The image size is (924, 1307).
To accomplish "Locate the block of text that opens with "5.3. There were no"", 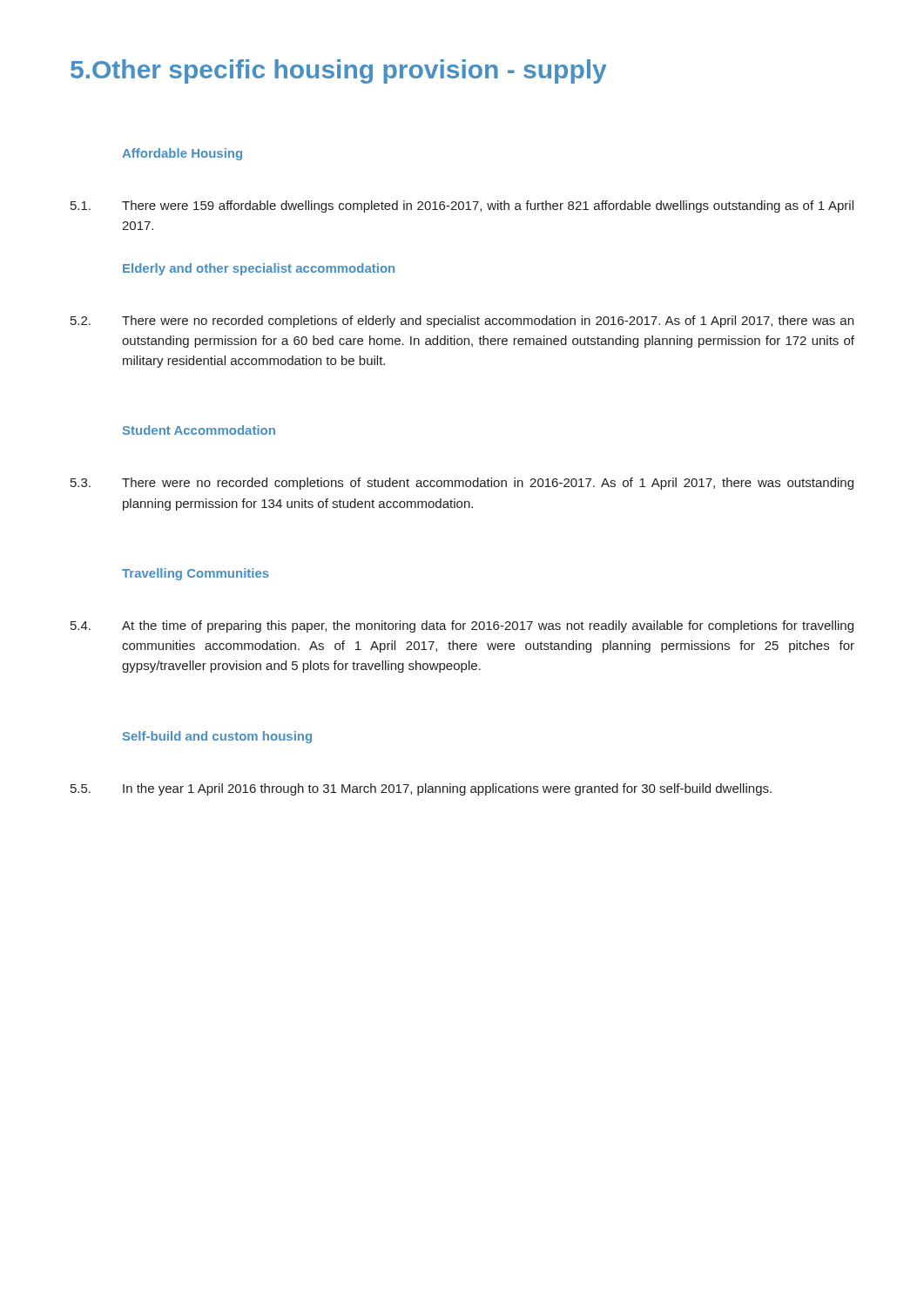I will pyautogui.click(x=462, y=493).
